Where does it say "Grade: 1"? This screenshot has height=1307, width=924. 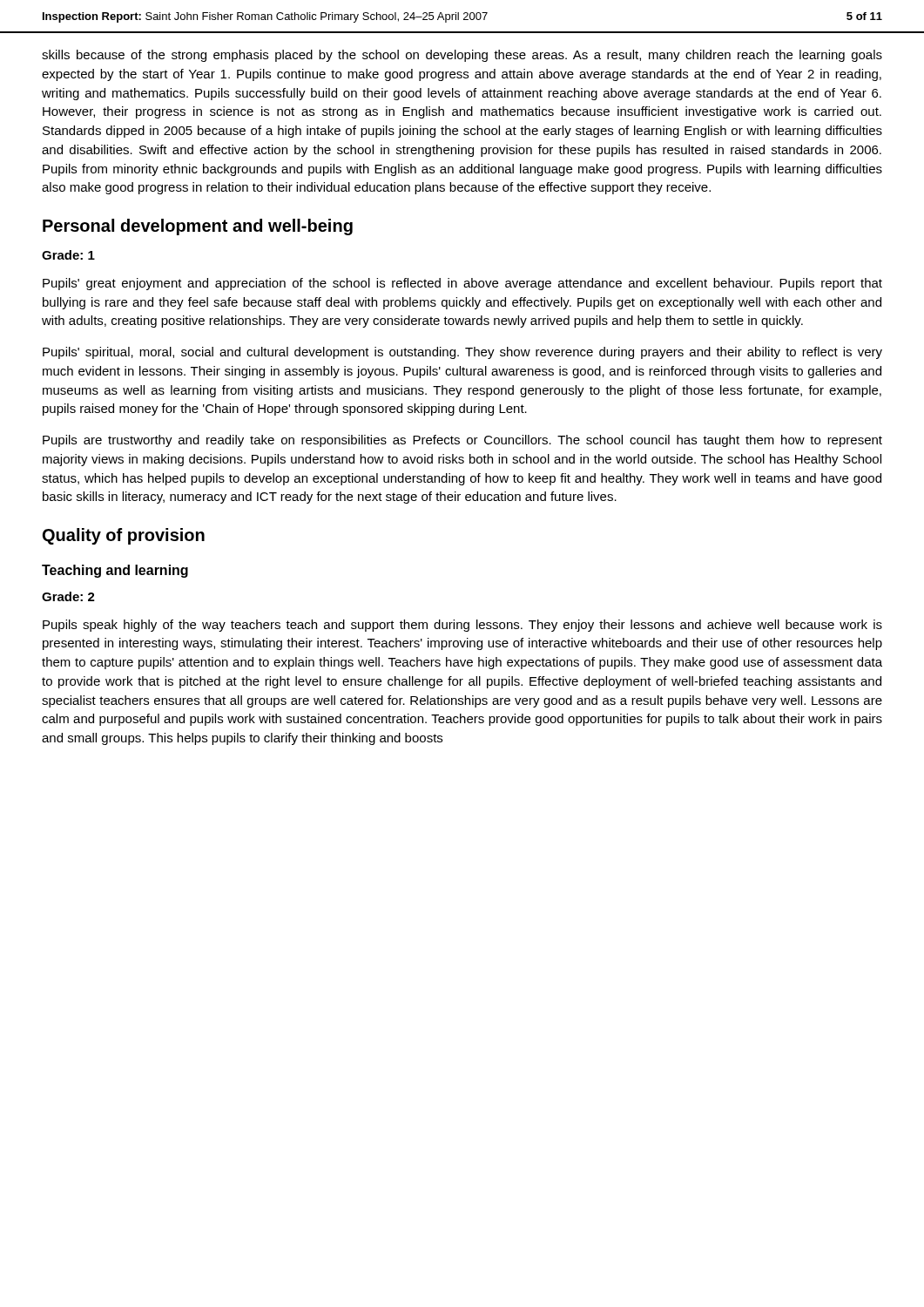[68, 255]
